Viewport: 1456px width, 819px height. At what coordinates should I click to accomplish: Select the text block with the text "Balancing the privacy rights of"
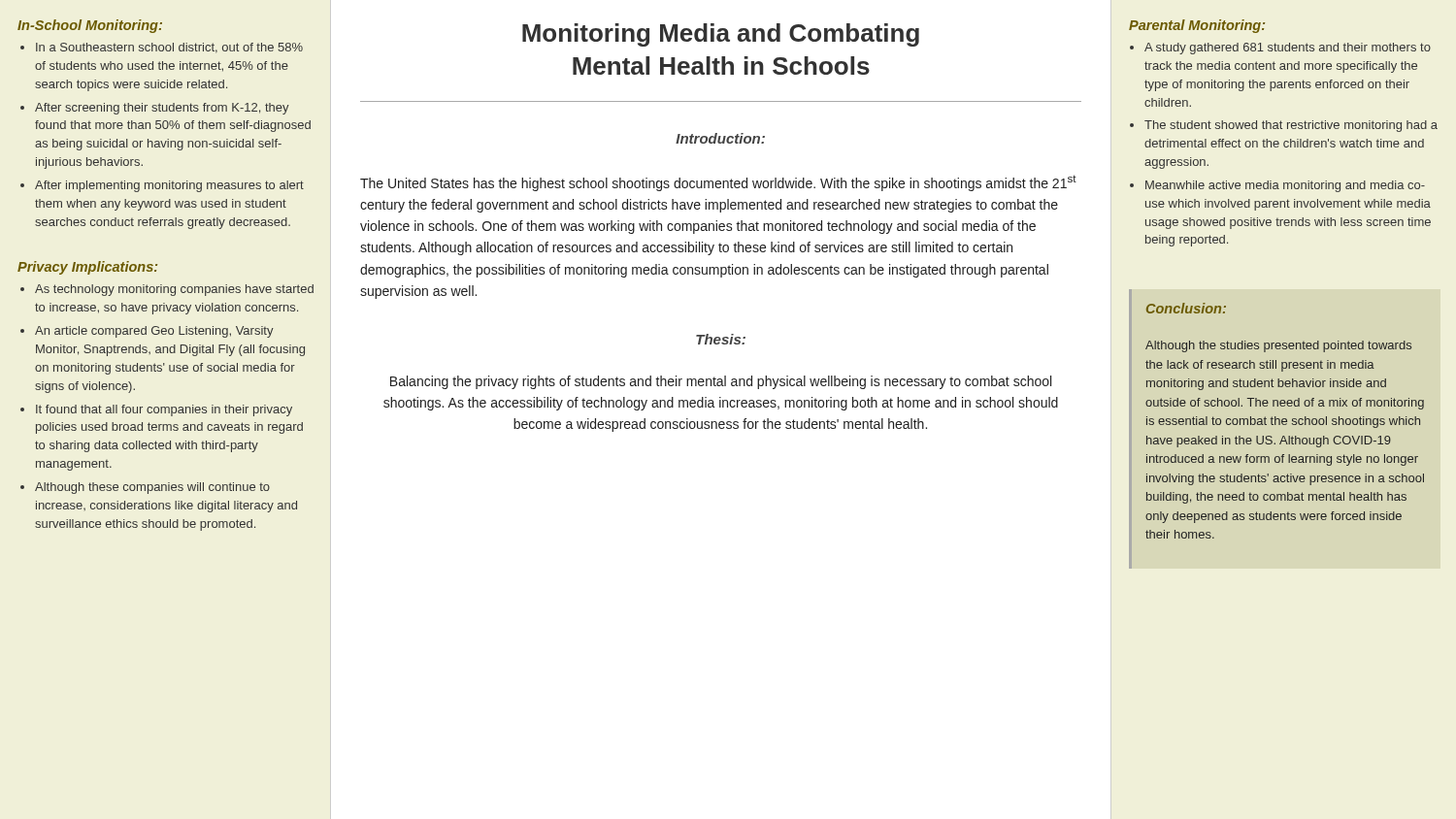[721, 403]
